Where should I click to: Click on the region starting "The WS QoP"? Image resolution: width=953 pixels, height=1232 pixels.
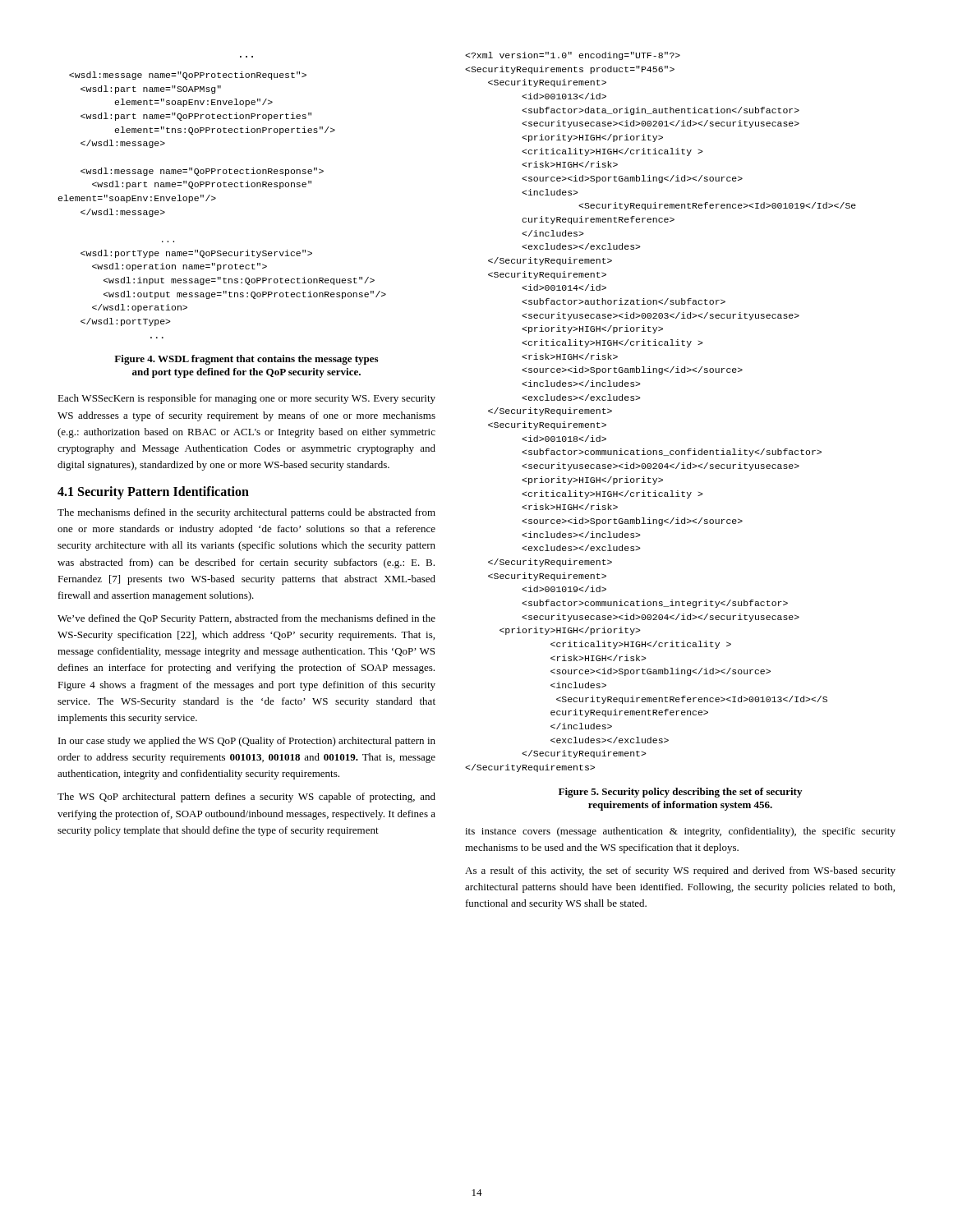point(246,813)
